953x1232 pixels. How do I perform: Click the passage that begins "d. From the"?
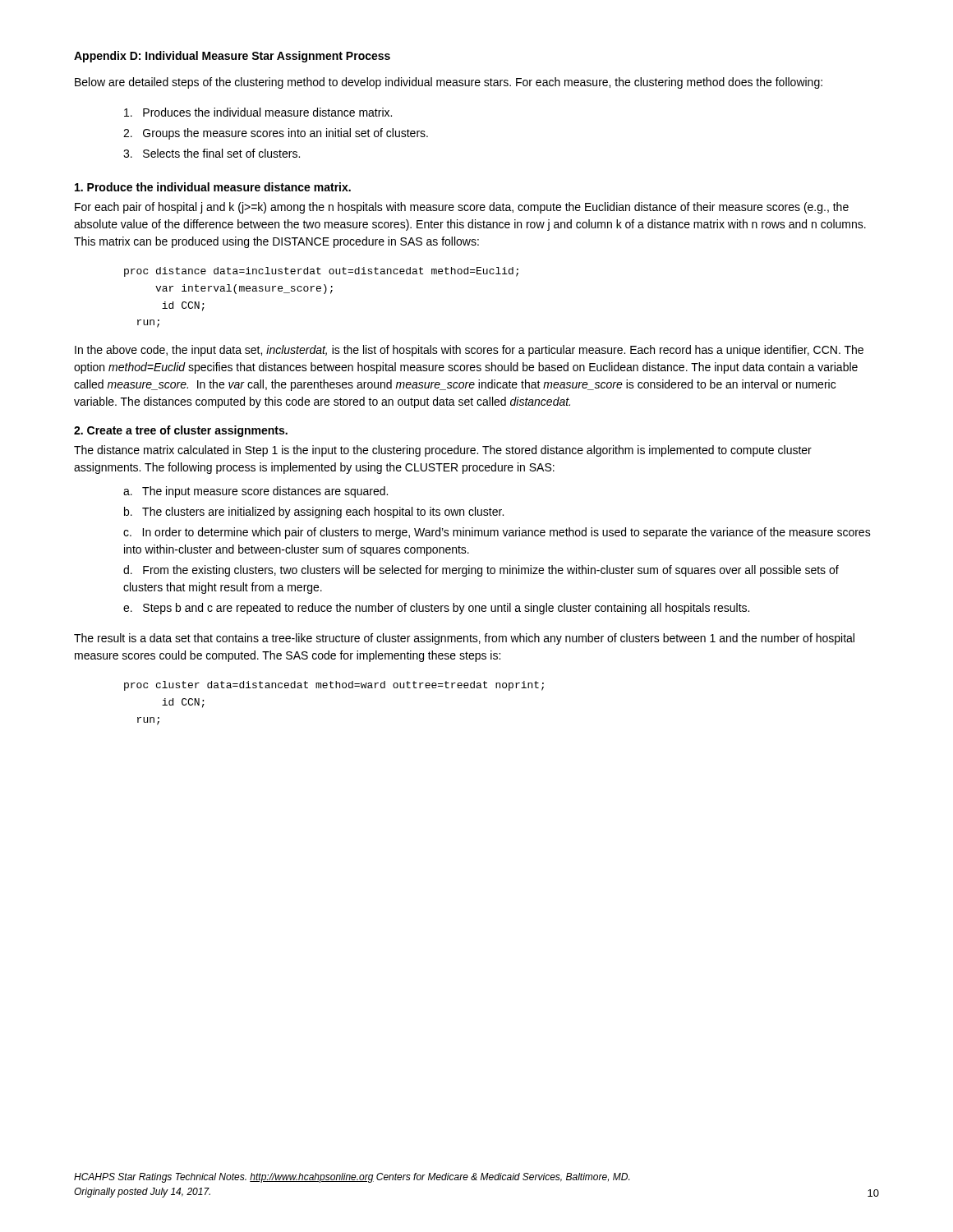point(481,579)
